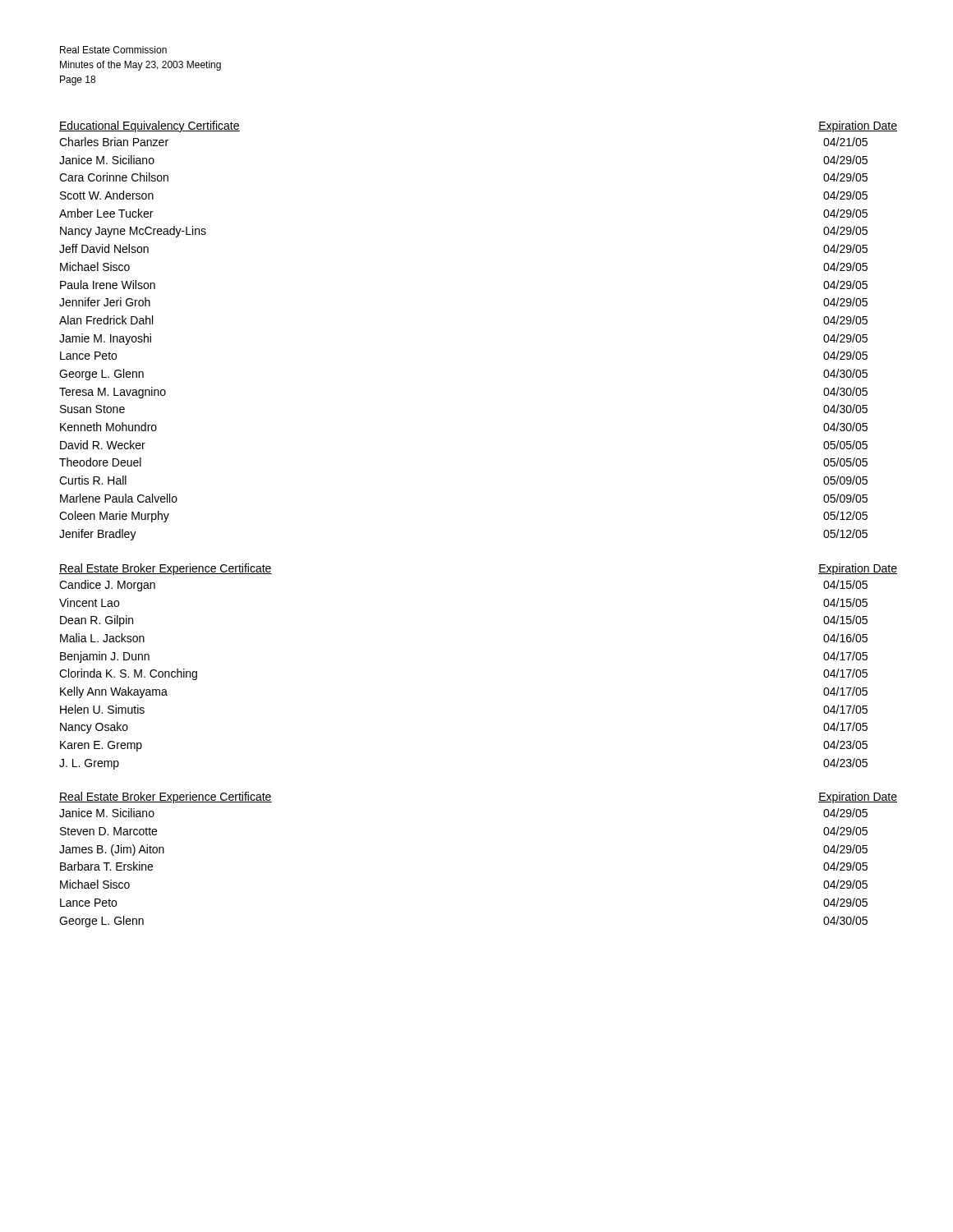Click on the list item with the text "Jamie M. Inayoshi04/29/05"

[x=110, y=339]
